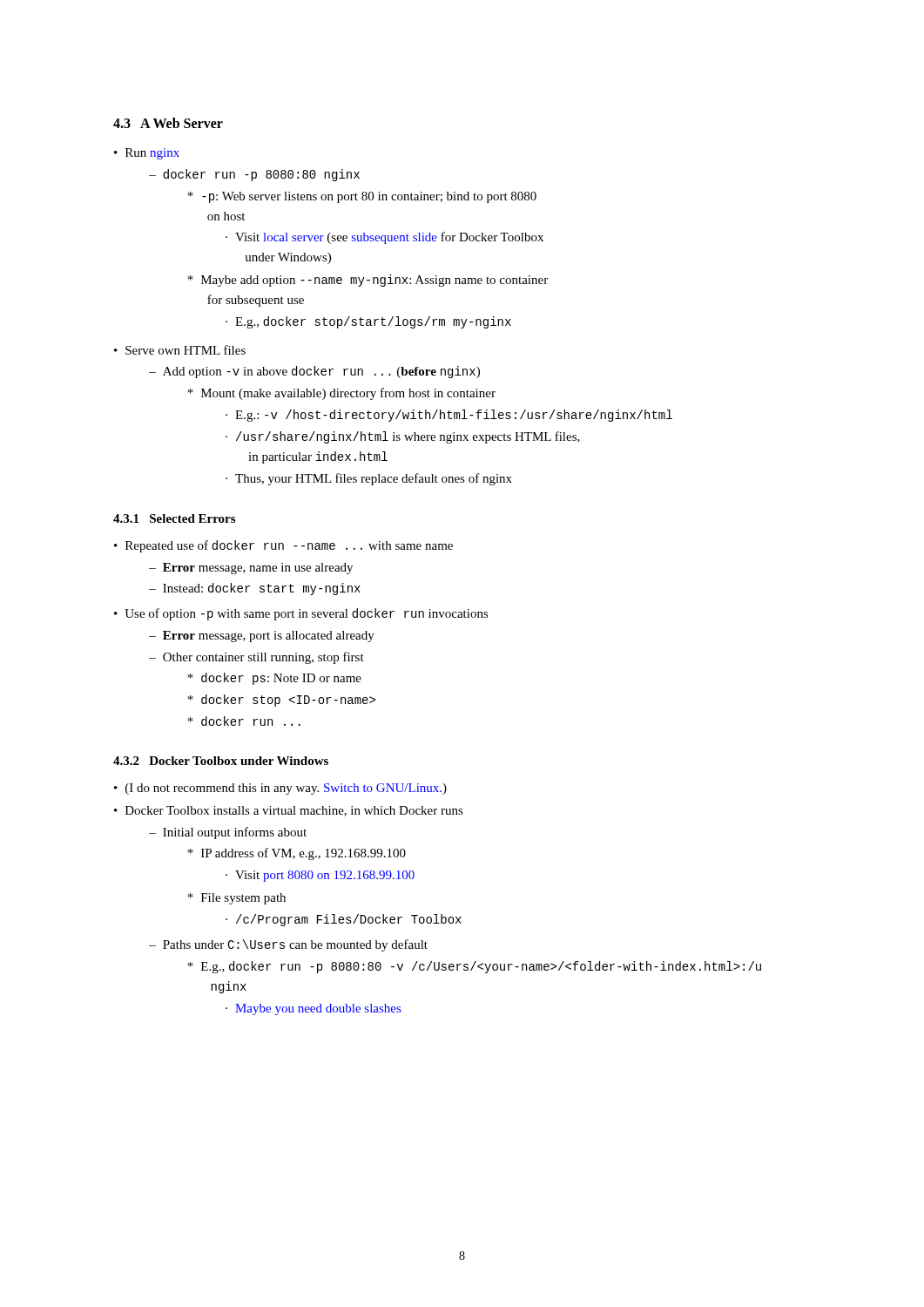Navigate to the block starting "/usr/share/nginx/html is where nginx expects HTML"
Image resolution: width=924 pixels, height=1307 pixels.
pos(408,447)
